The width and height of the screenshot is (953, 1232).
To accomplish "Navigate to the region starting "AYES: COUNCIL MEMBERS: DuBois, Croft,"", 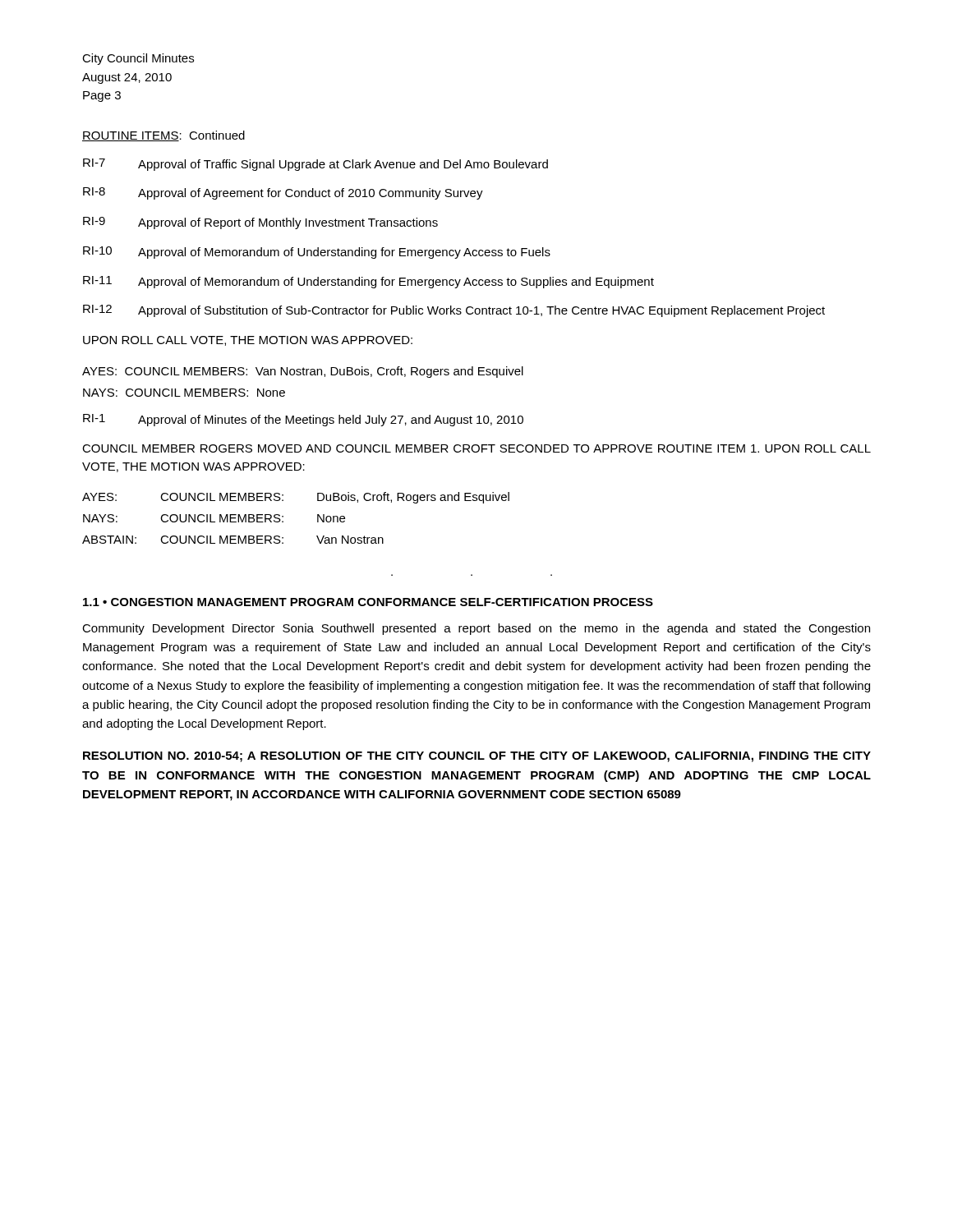I will click(102, 497).
